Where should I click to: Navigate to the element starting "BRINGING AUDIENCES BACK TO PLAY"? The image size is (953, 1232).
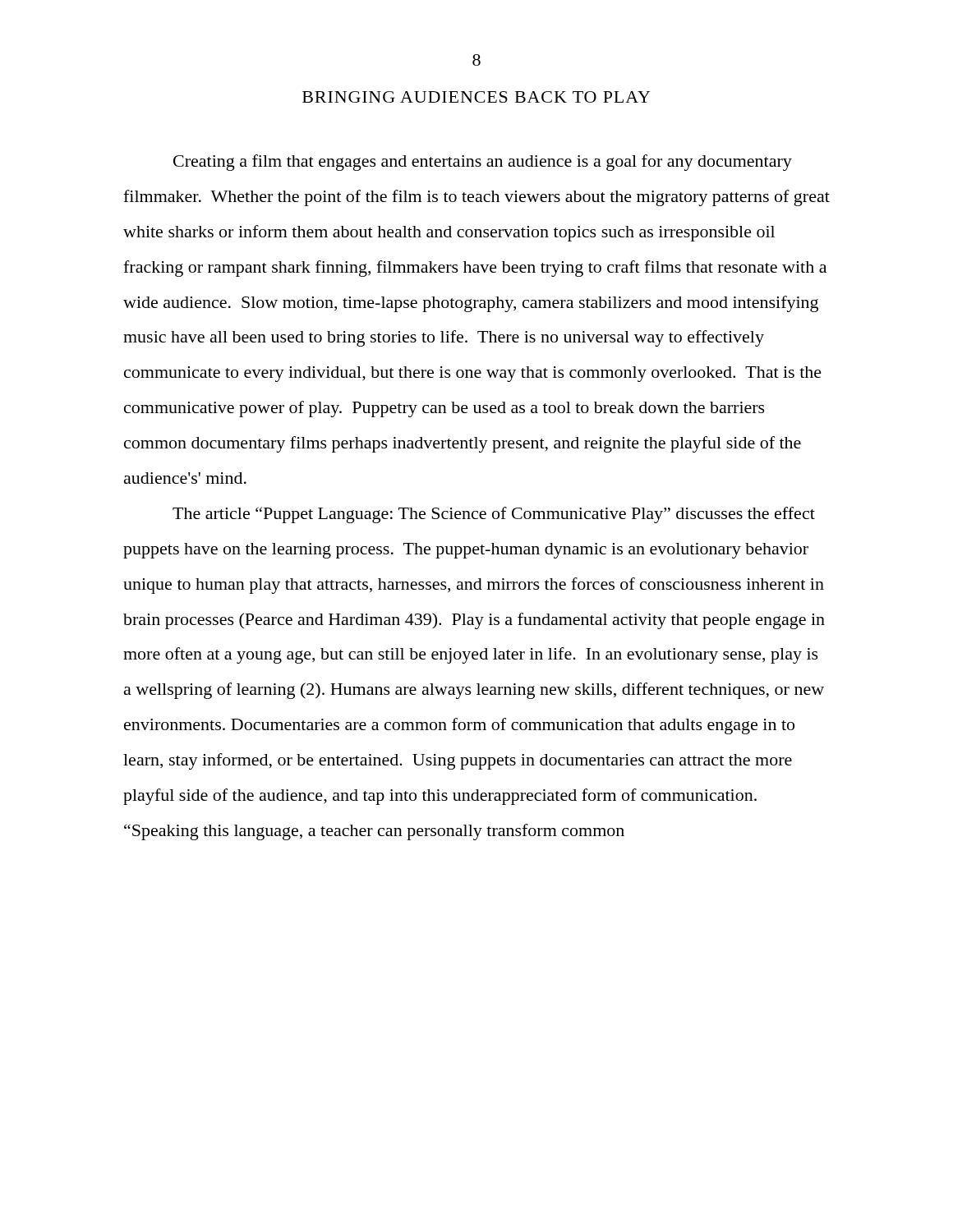[x=476, y=97]
